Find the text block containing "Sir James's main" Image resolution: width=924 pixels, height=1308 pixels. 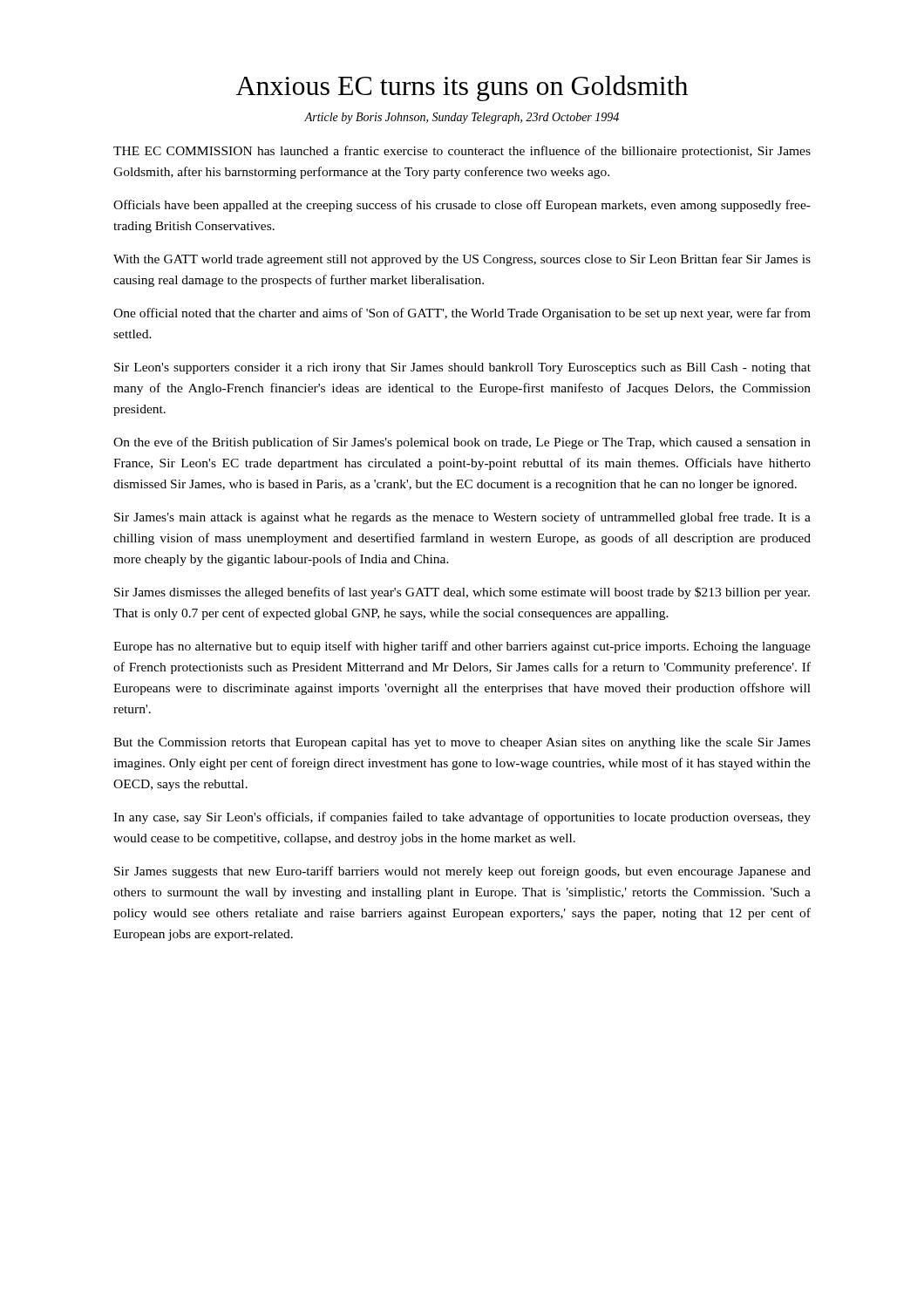tap(462, 538)
